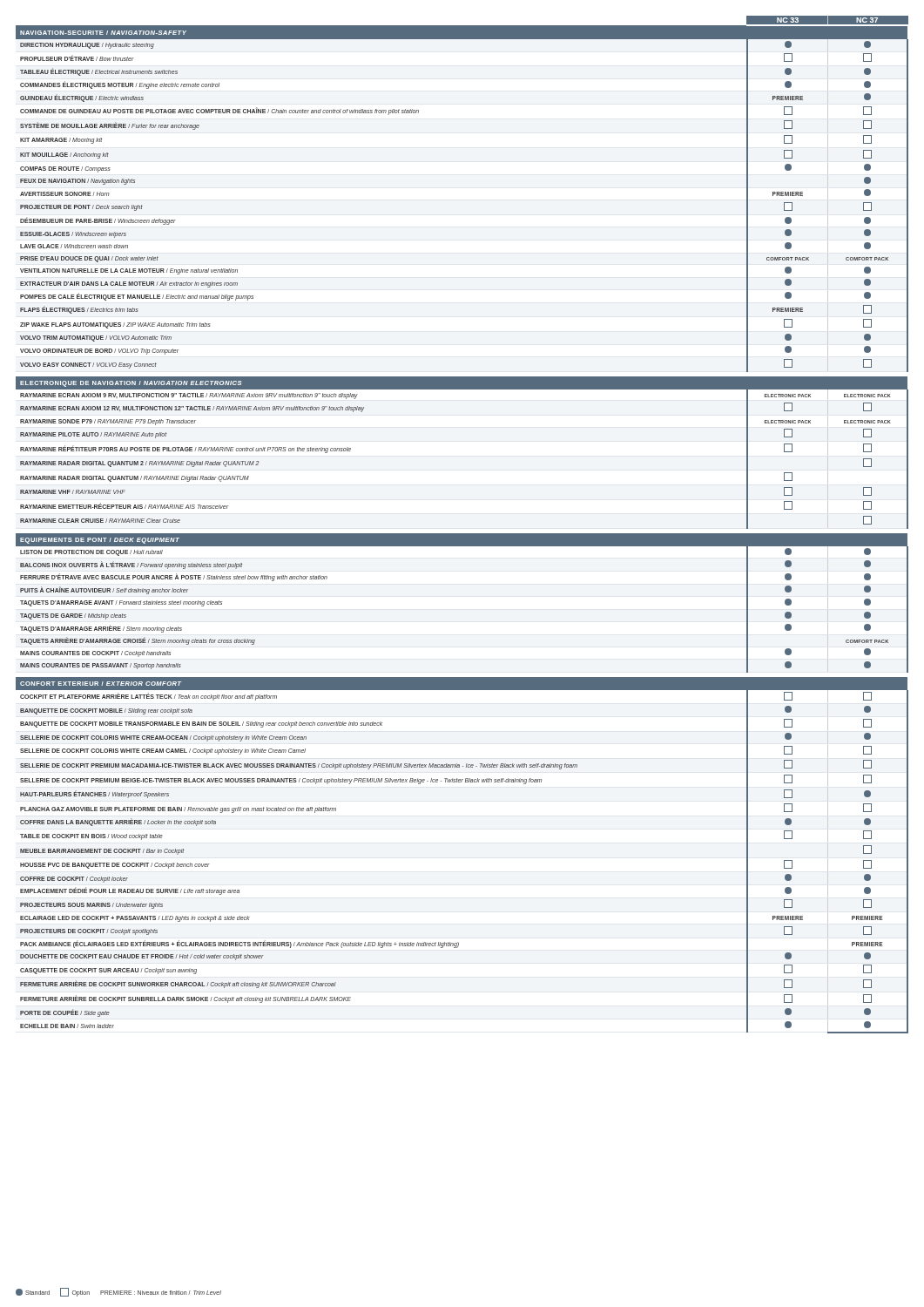Point to the block beginning "SELLERIE DE COCKPIT PREMIUM BEIGE-ICE-TWISTER BLACK AVEC"

pyautogui.click(x=462, y=780)
